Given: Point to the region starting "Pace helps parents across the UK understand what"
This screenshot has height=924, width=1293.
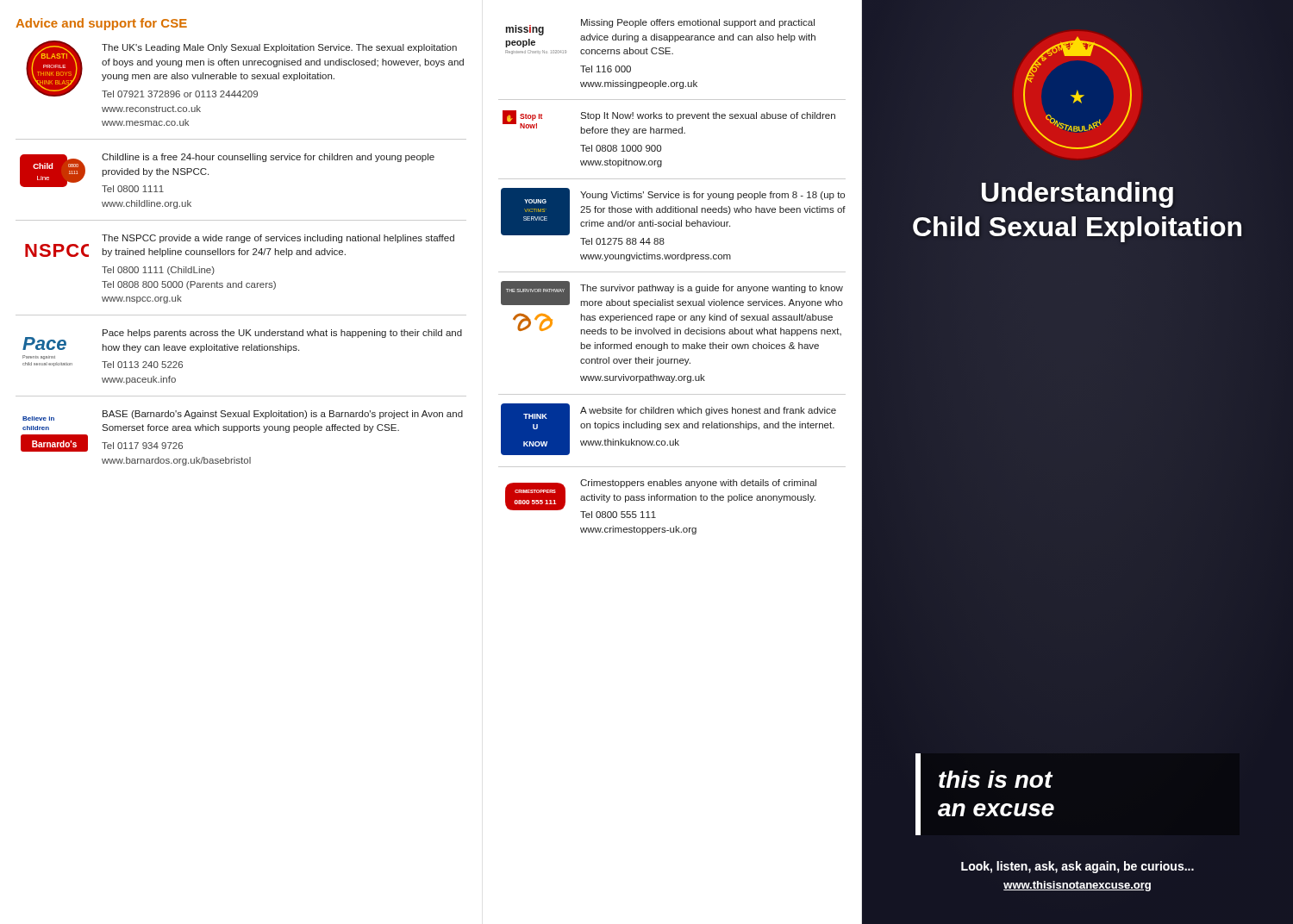Looking at the screenshot, I should pos(284,357).
